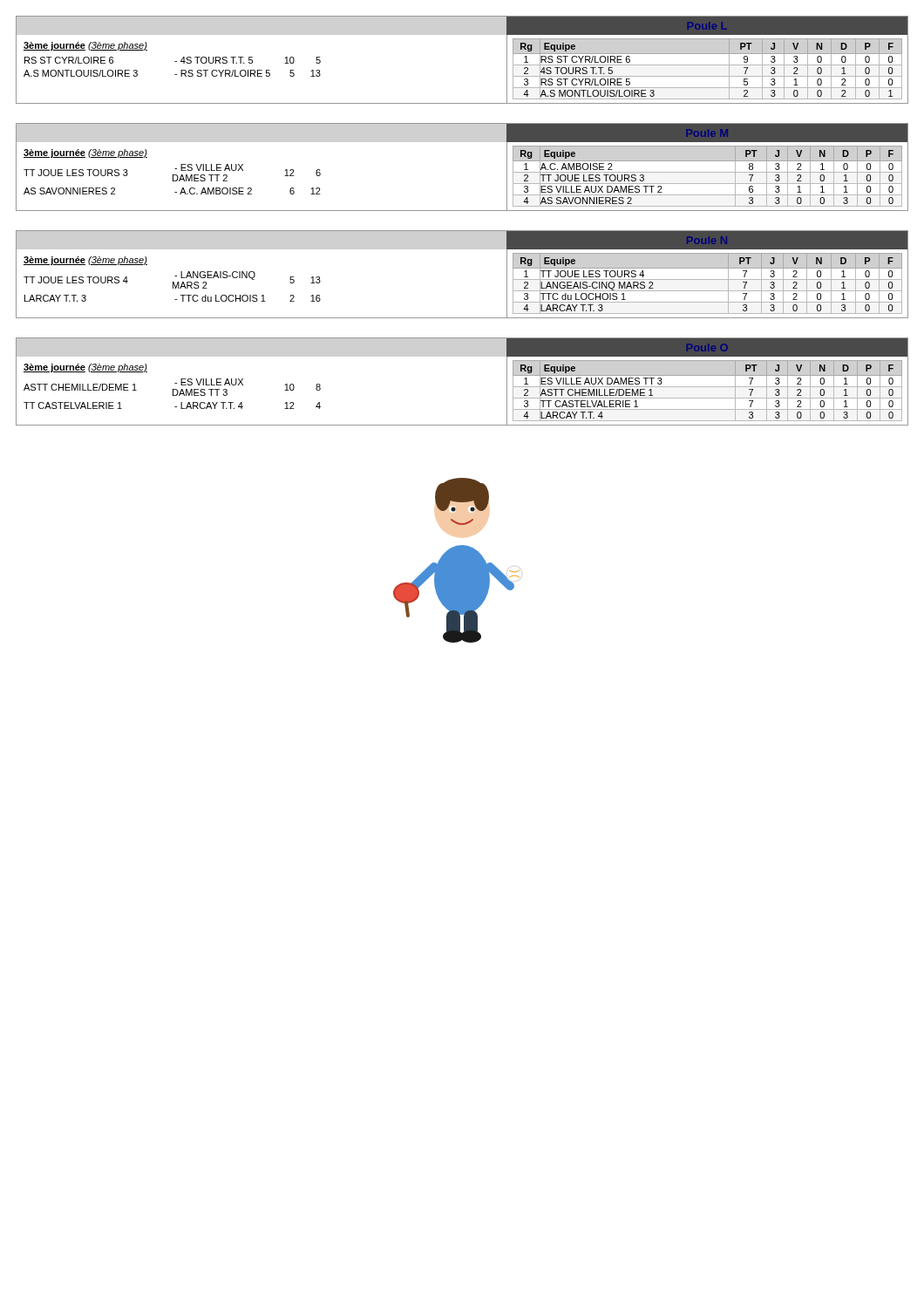Click a illustration
Screen dimensions: 1308x924
tap(462, 546)
